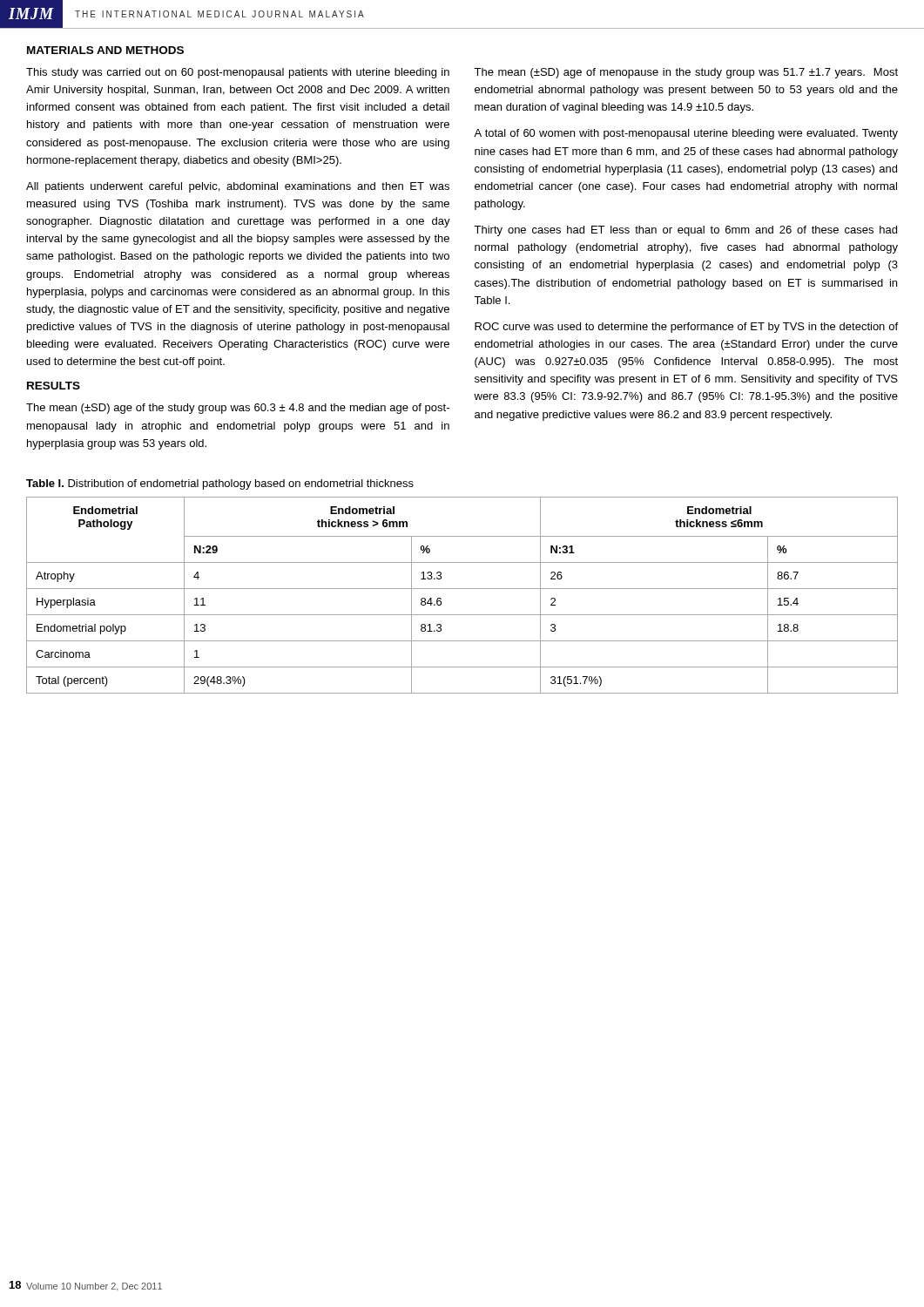Click the passage that begins "A total of 60"

coord(686,168)
